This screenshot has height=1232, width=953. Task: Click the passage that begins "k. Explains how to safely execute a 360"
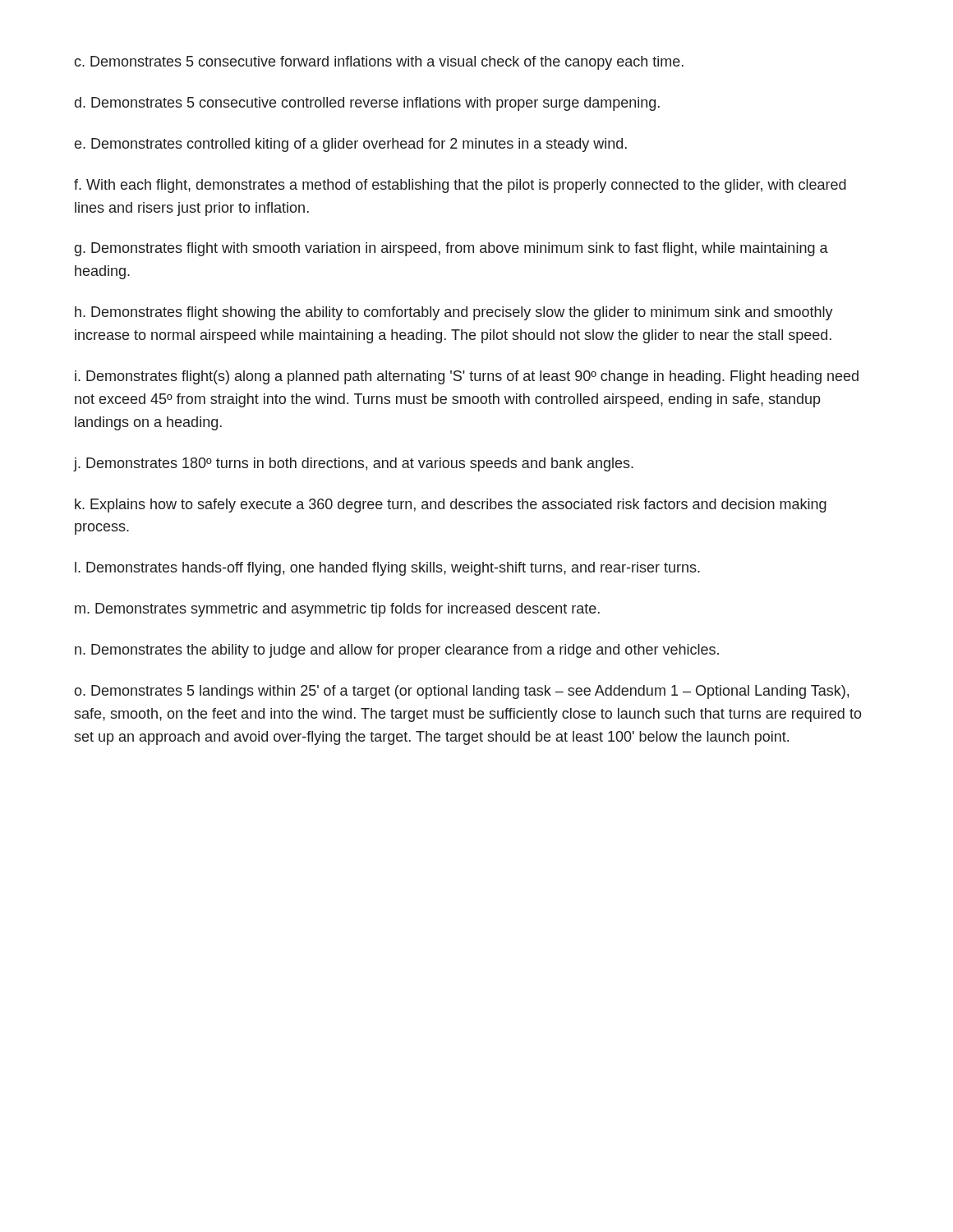pyautogui.click(x=450, y=515)
